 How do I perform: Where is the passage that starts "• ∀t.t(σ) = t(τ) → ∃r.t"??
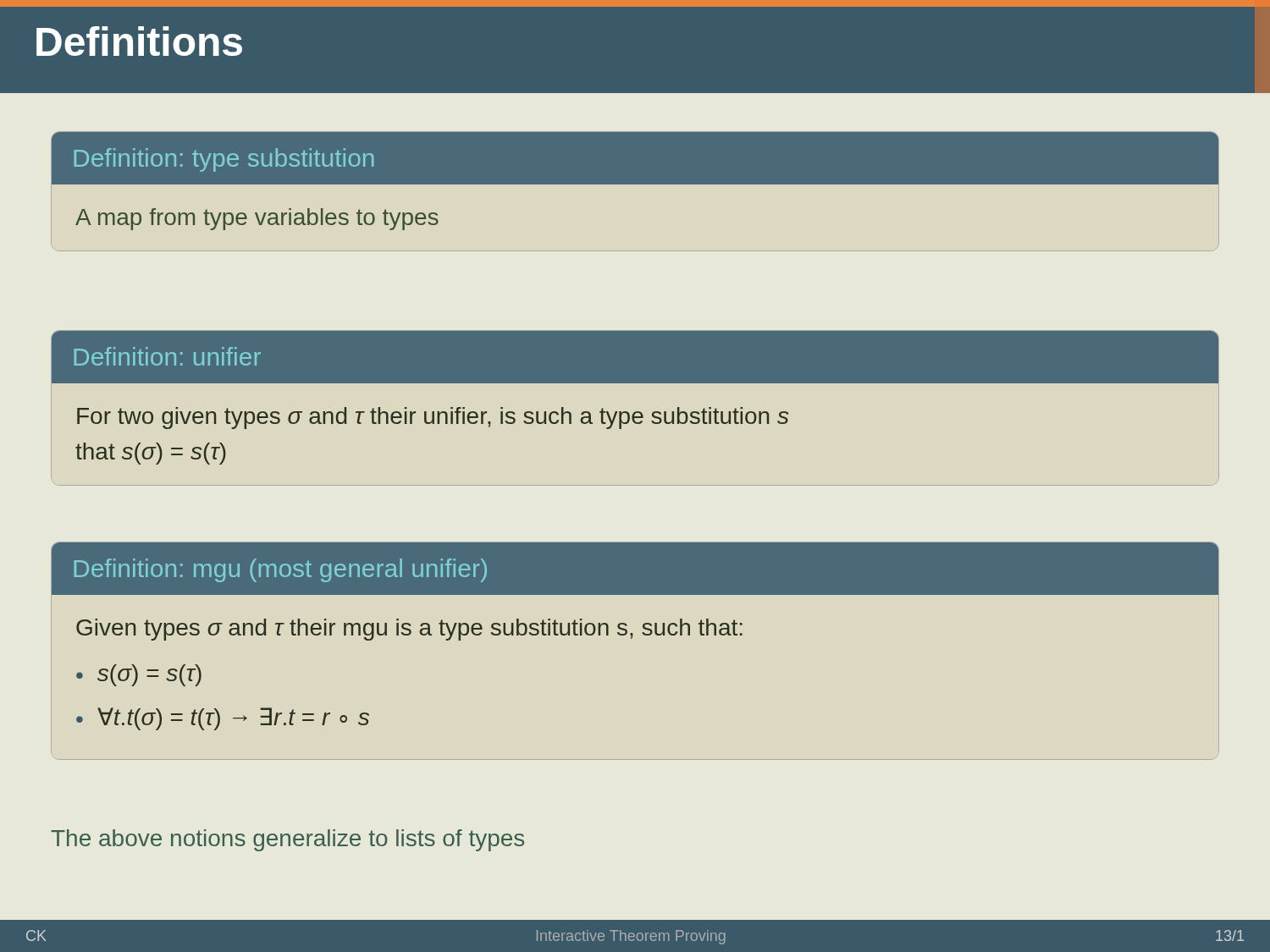point(223,718)
